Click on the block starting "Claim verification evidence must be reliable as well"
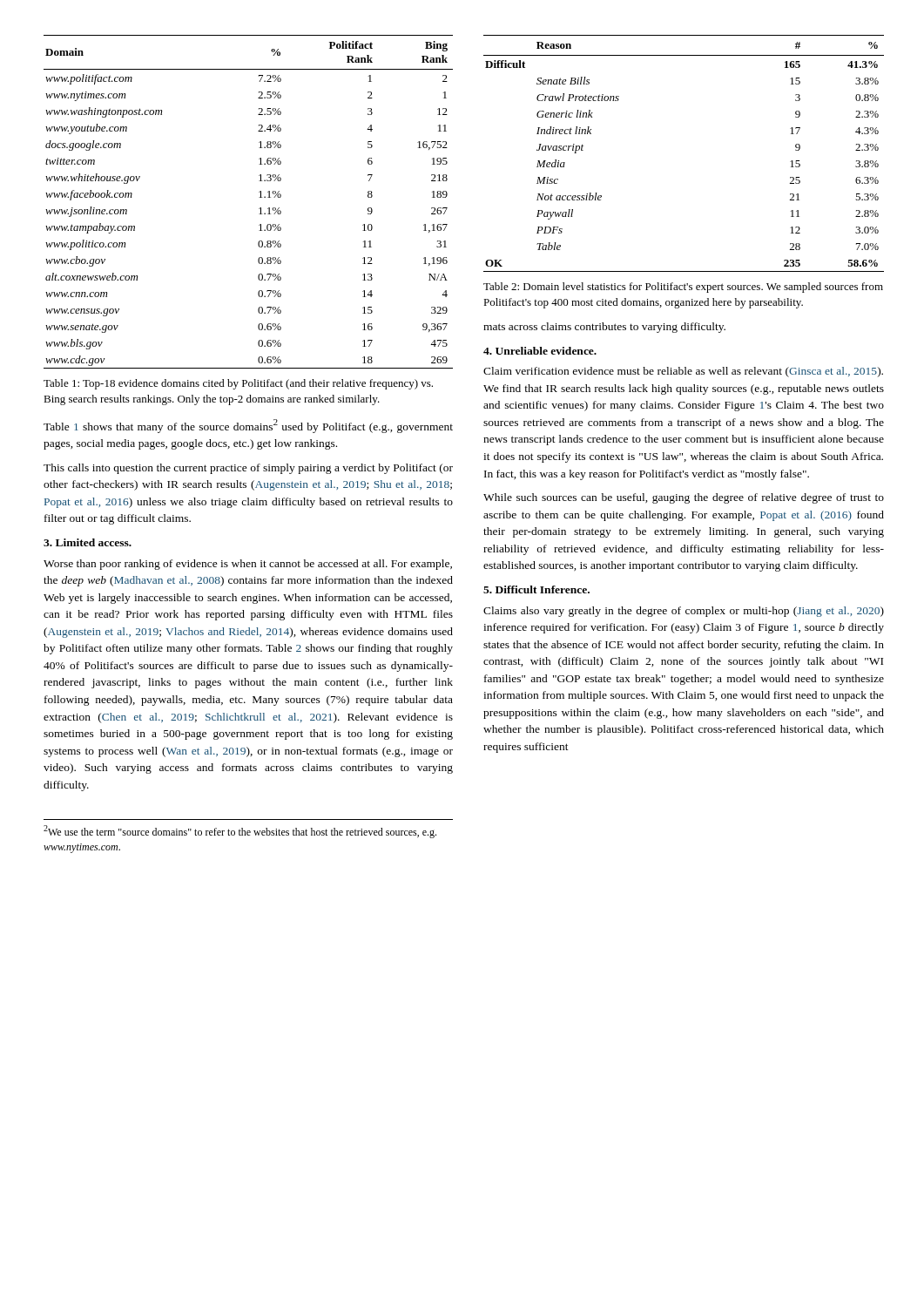This screenshot has width=924, height=1307. coord(684,422)
